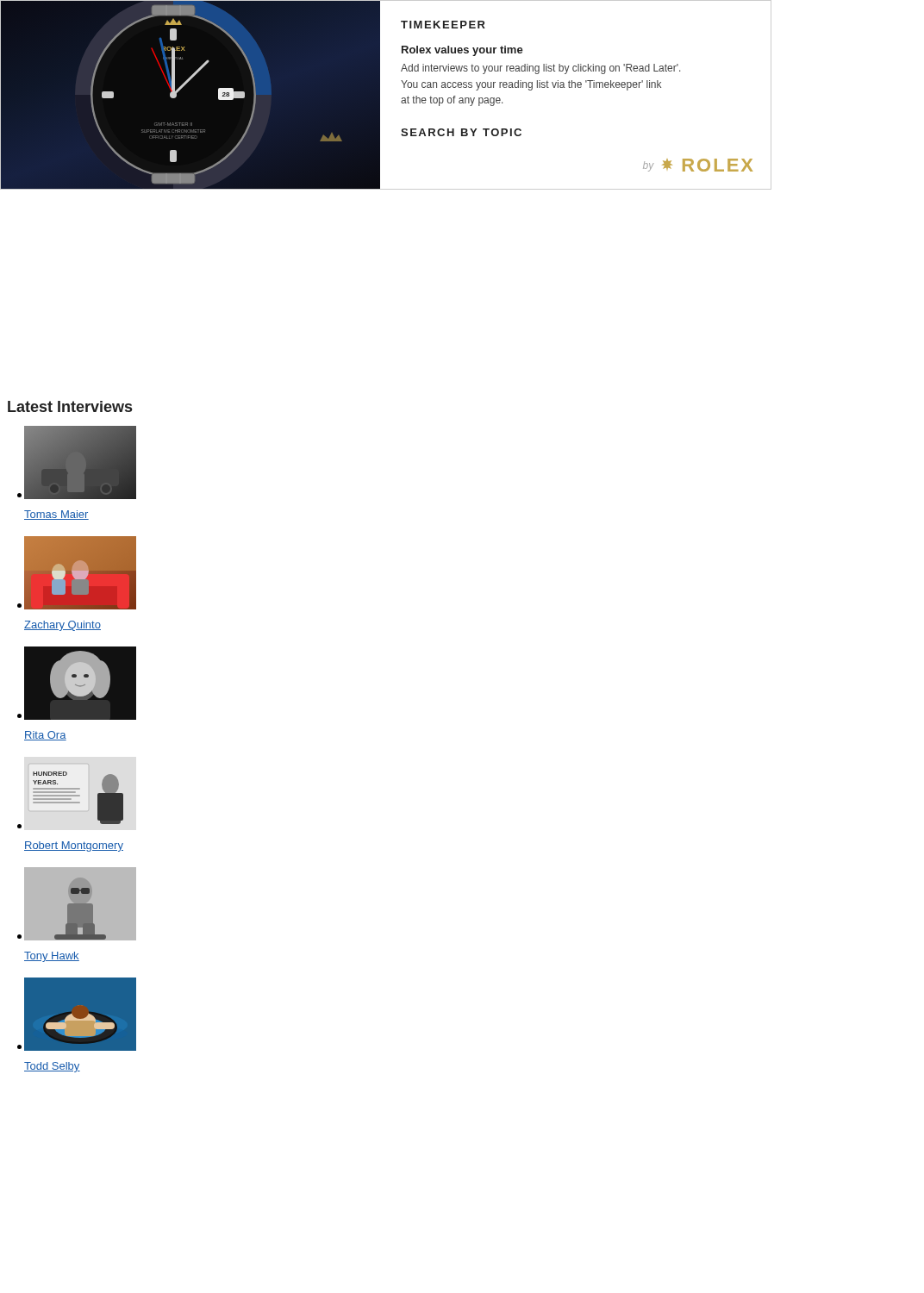Select the text starting "Latest Interviews"
924x1293 pixels.
[70, 407]
